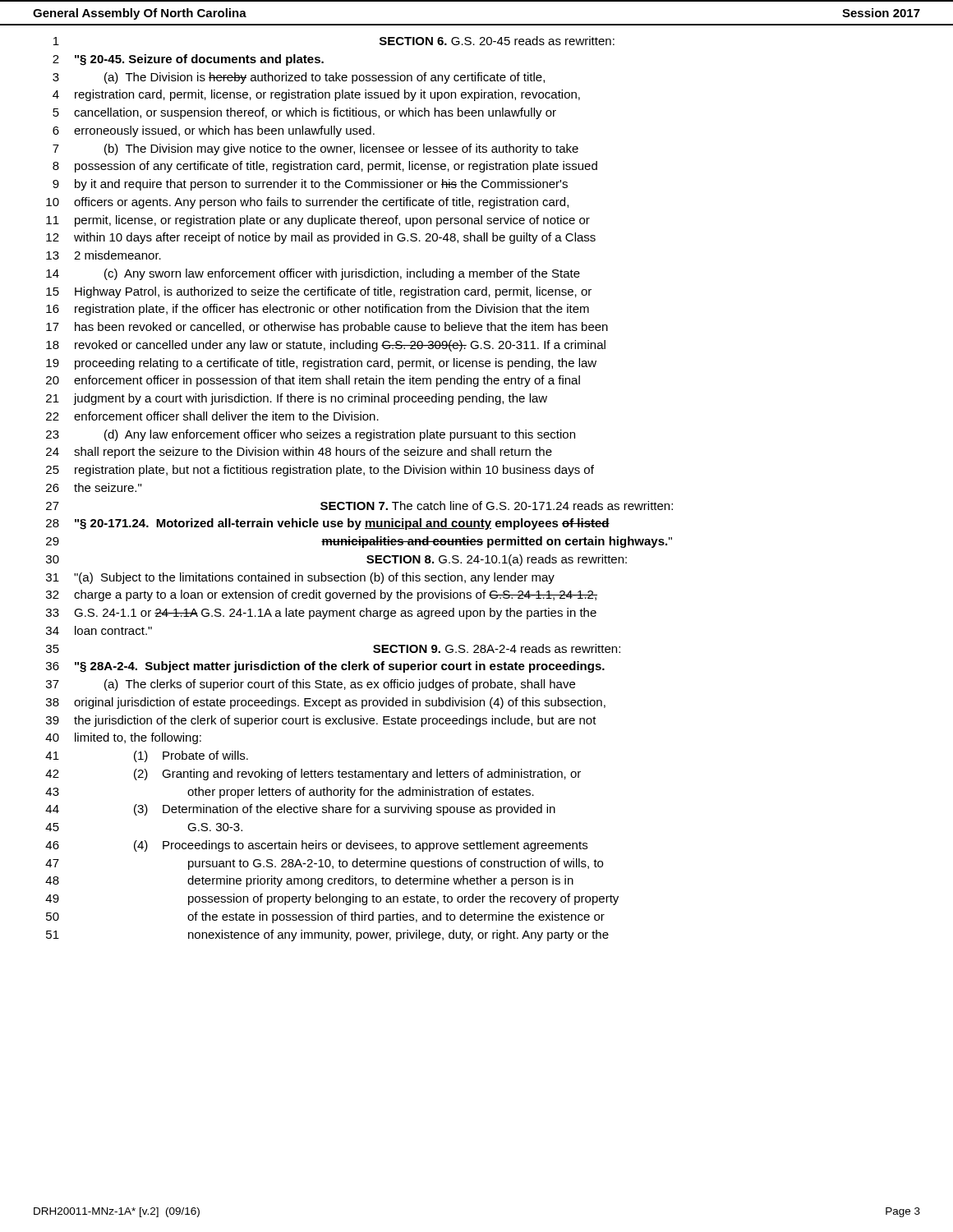The height and width of the screenshot is (1232, 953).
Task: Locate the block of text that opens with "12 within 10 days after"
Action: coord(476,237)
